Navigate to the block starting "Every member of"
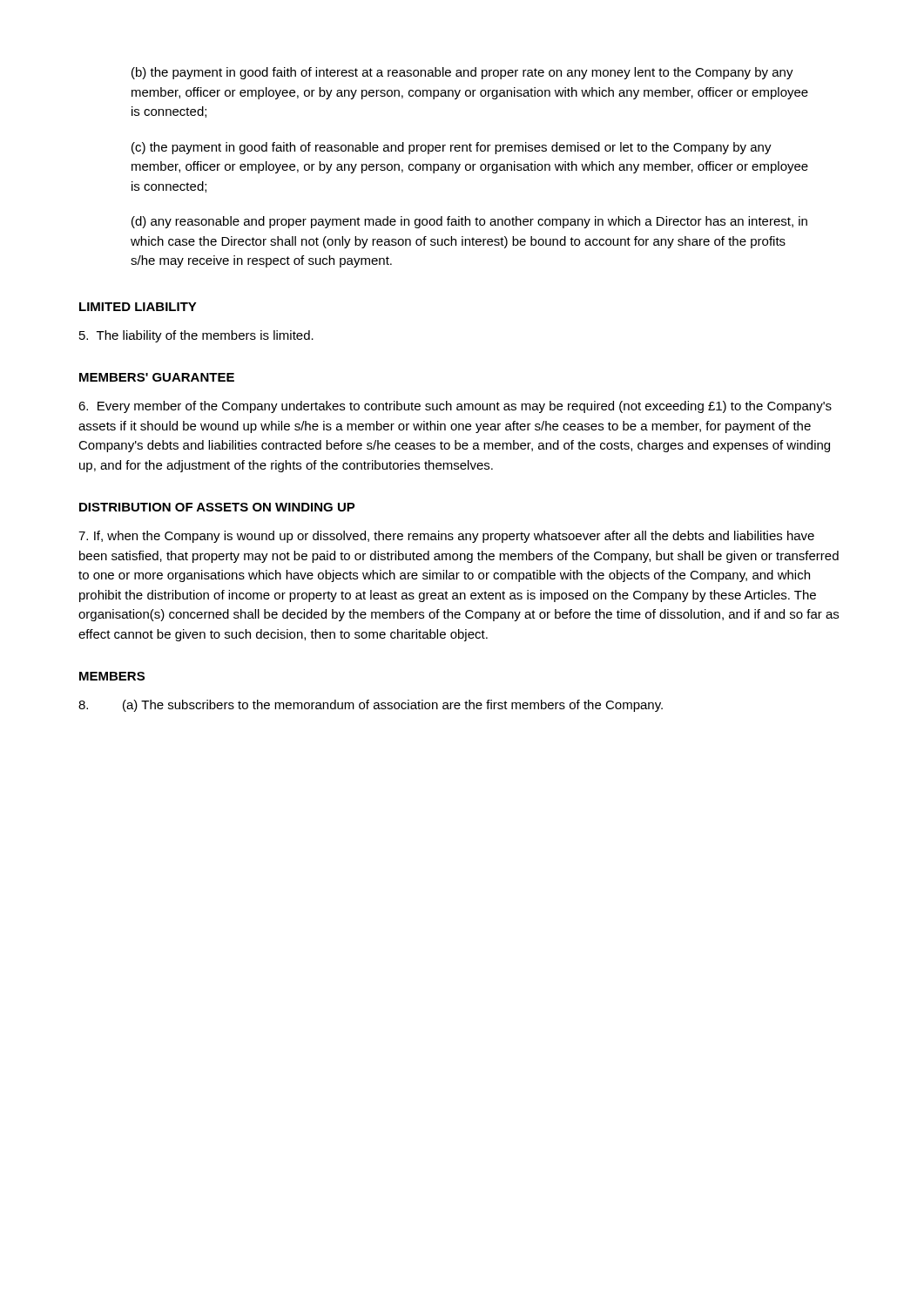 pyautogui.click(x=455, y=435)
